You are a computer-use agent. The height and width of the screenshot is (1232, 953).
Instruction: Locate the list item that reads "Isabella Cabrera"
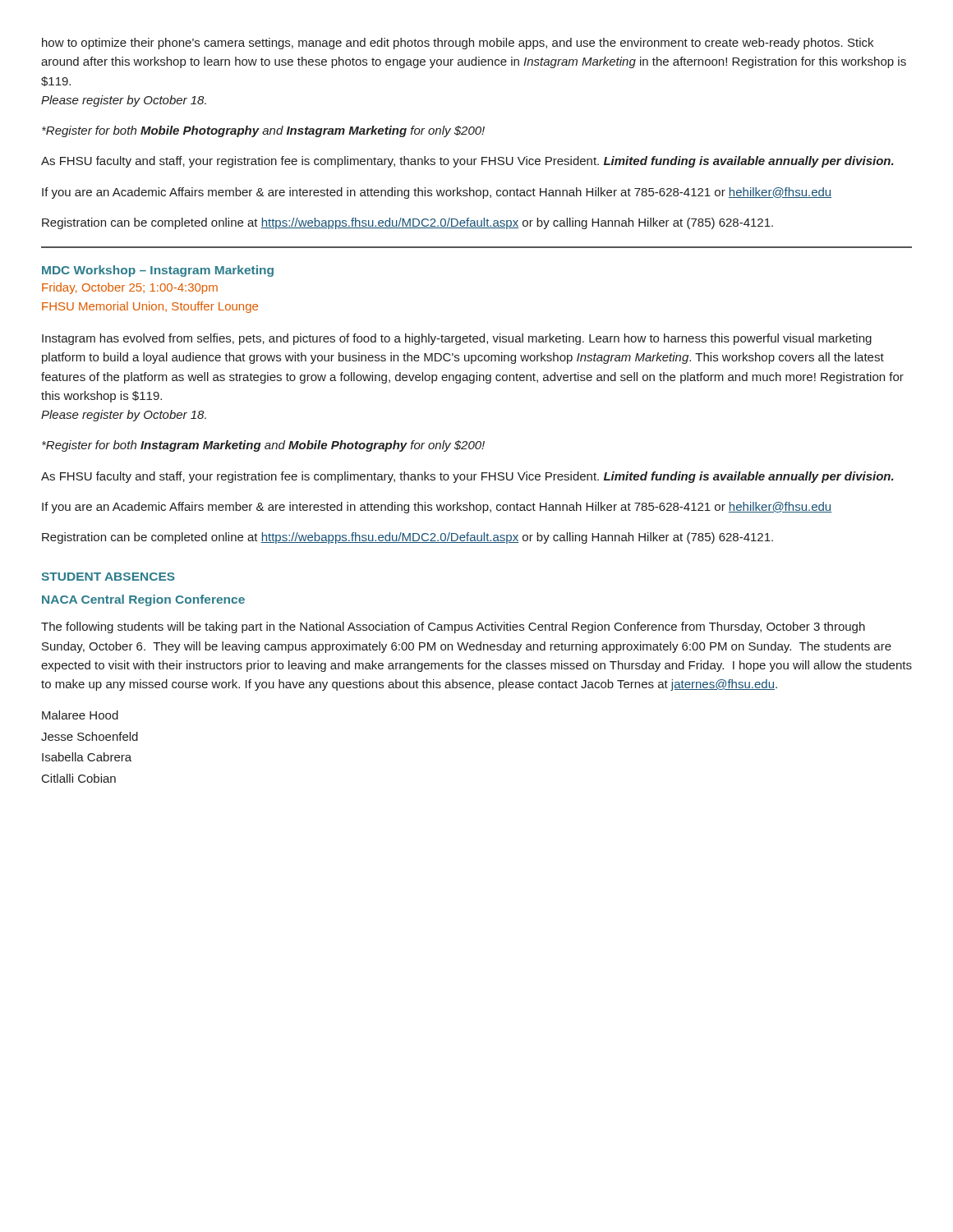86,757
